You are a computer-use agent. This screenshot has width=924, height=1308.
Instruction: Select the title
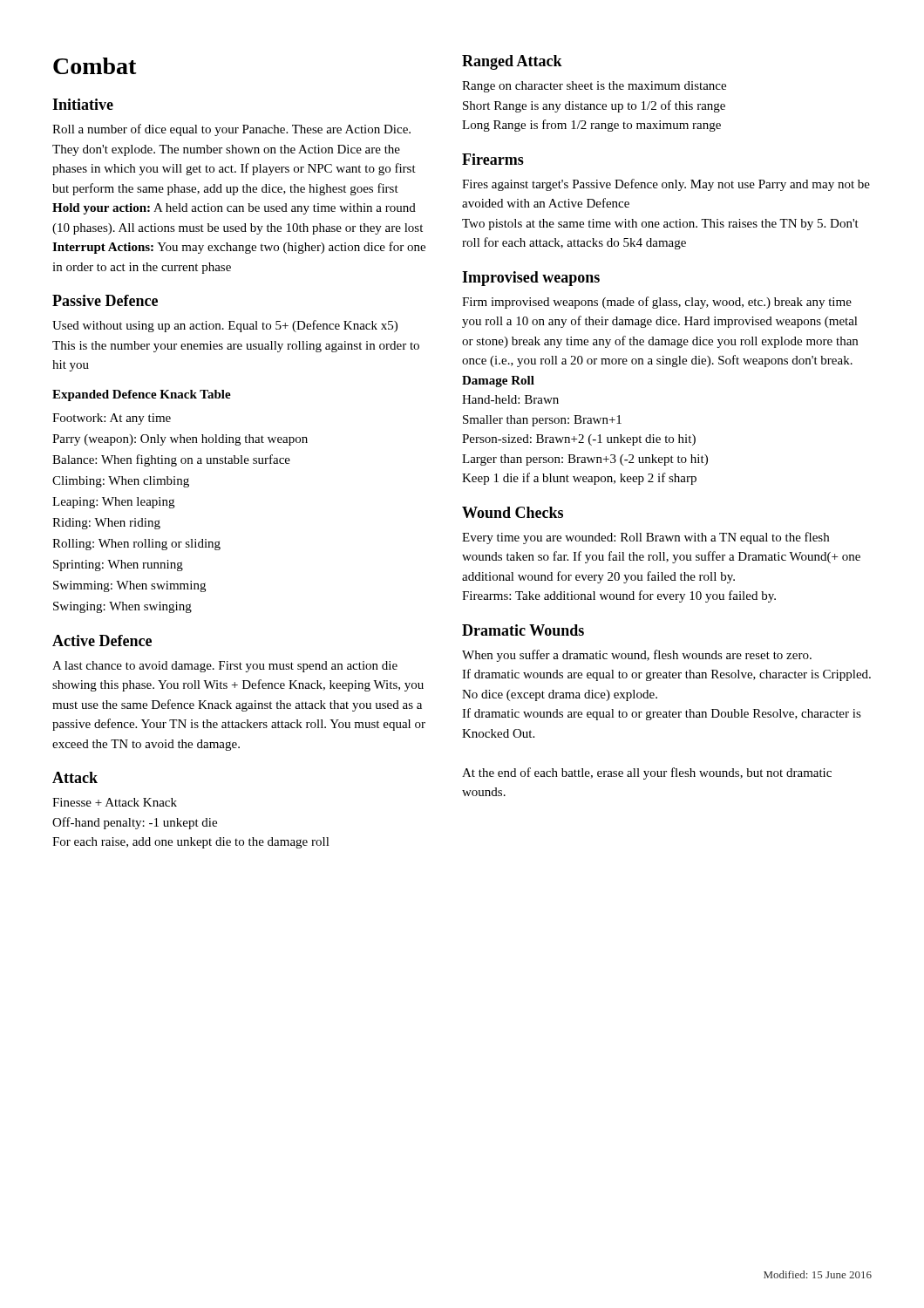coord(94,66)
